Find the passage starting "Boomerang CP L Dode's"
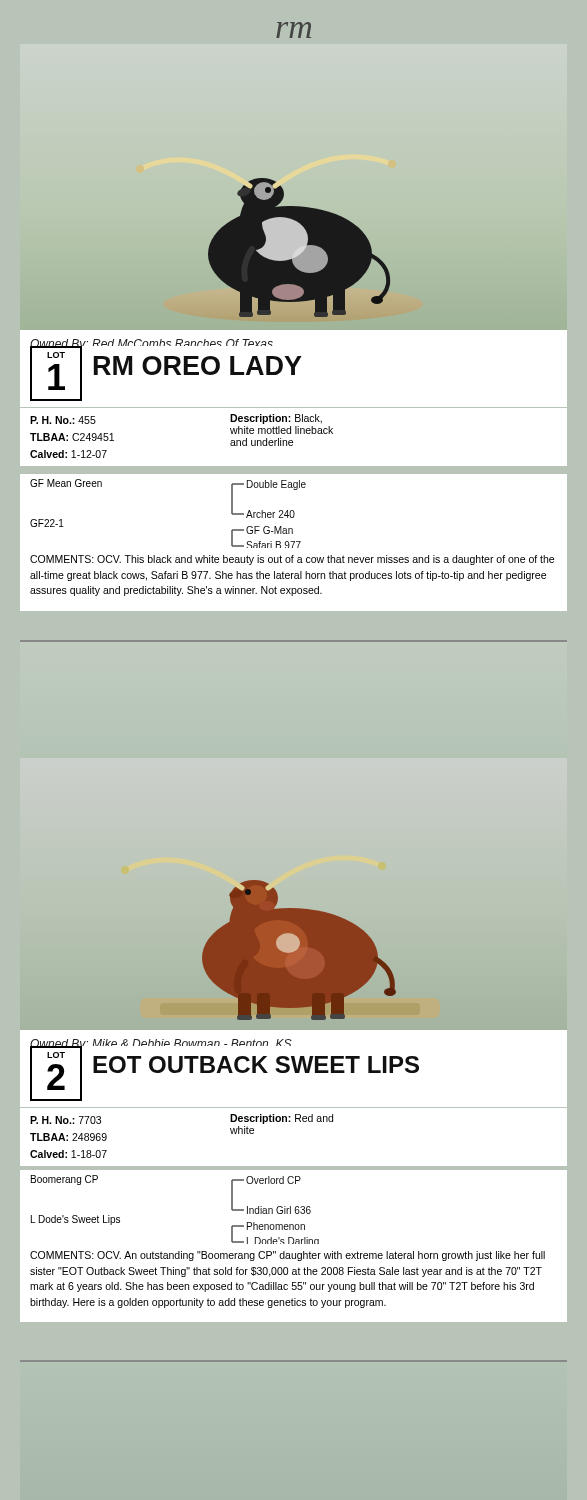Screen dimensions: 1500x587 tap(294, 1210)
